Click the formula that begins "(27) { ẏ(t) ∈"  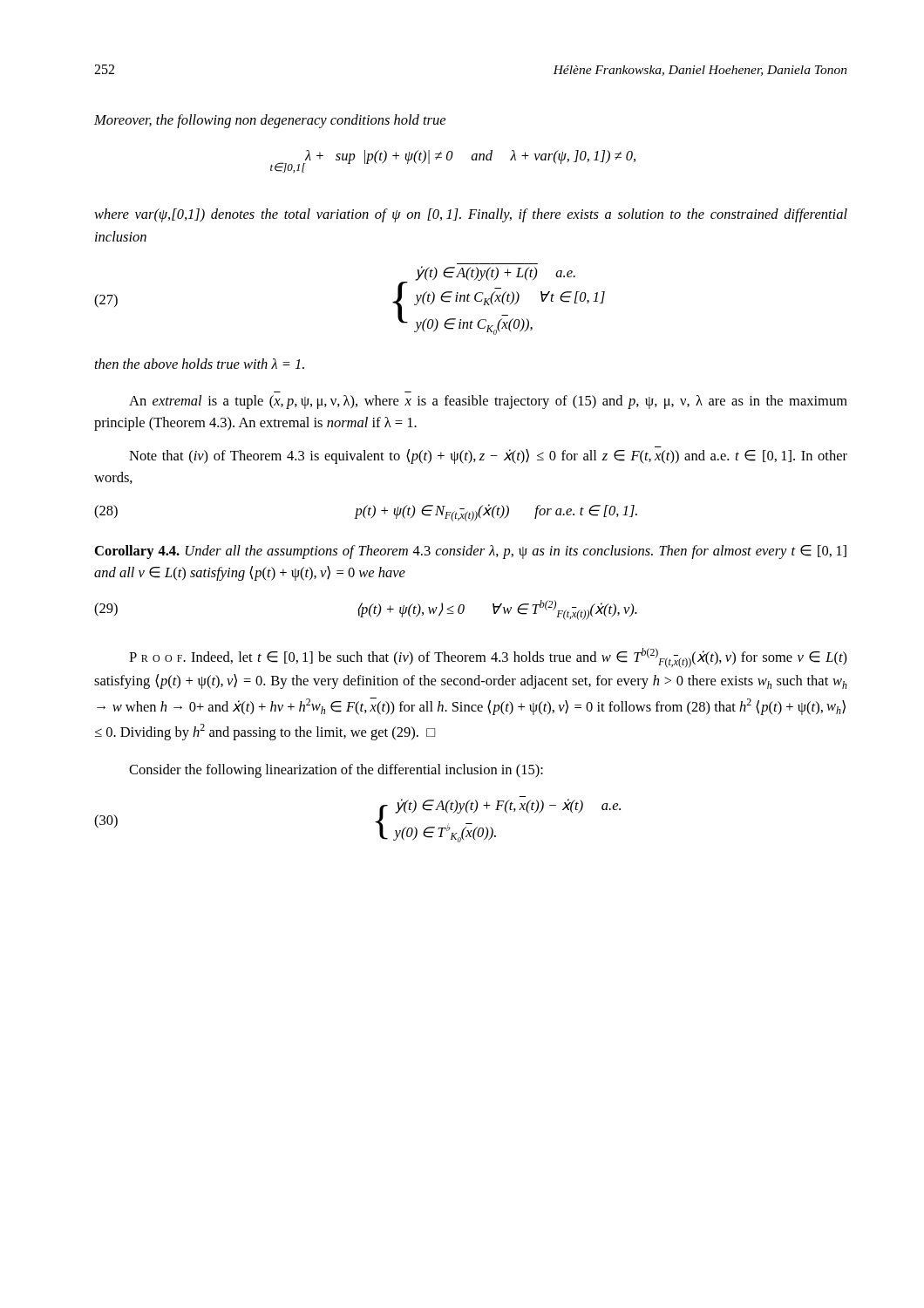(x=471, y=300)
